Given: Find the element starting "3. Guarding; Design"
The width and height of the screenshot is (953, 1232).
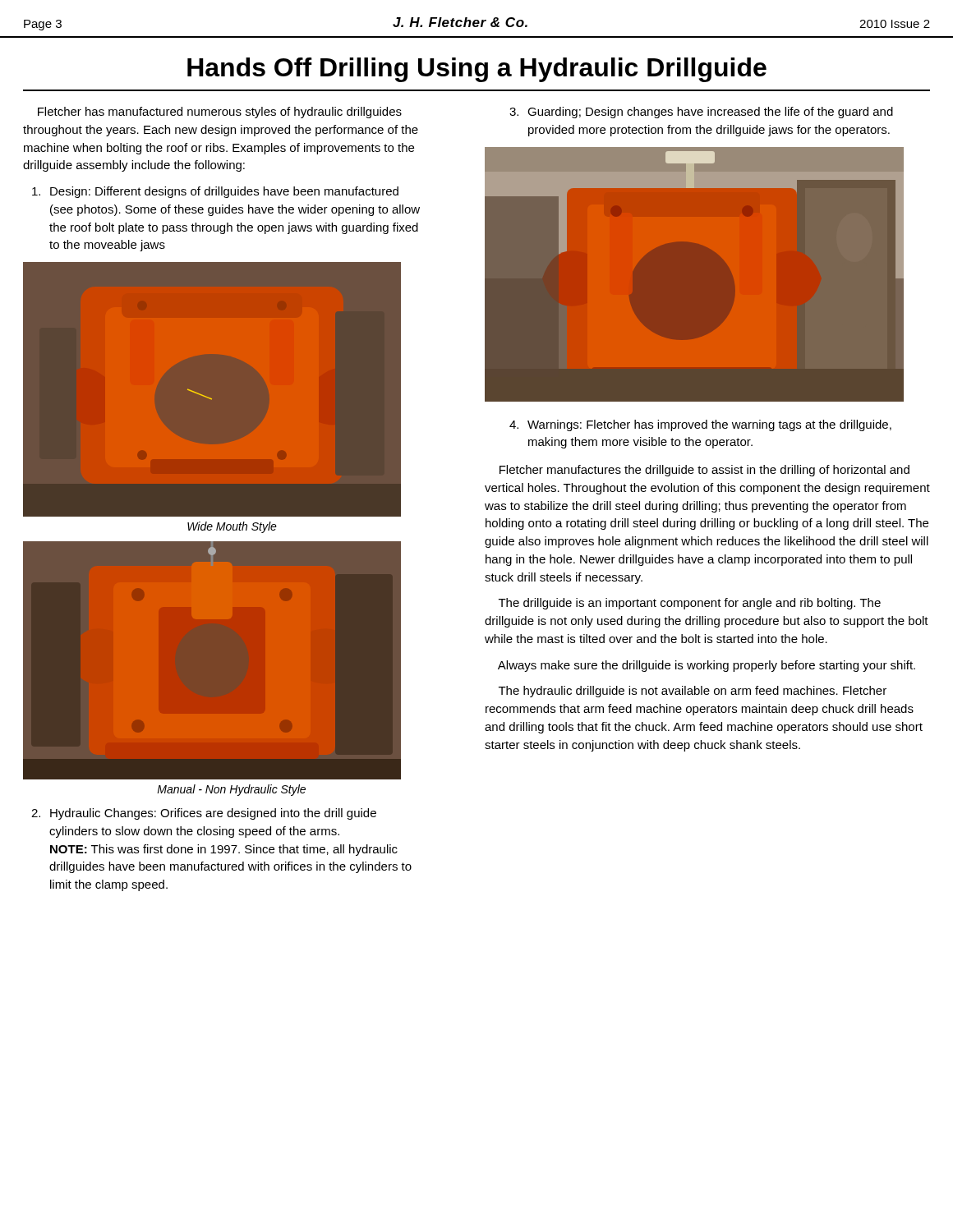Looking at the screenshot, I should coord(720,120).
